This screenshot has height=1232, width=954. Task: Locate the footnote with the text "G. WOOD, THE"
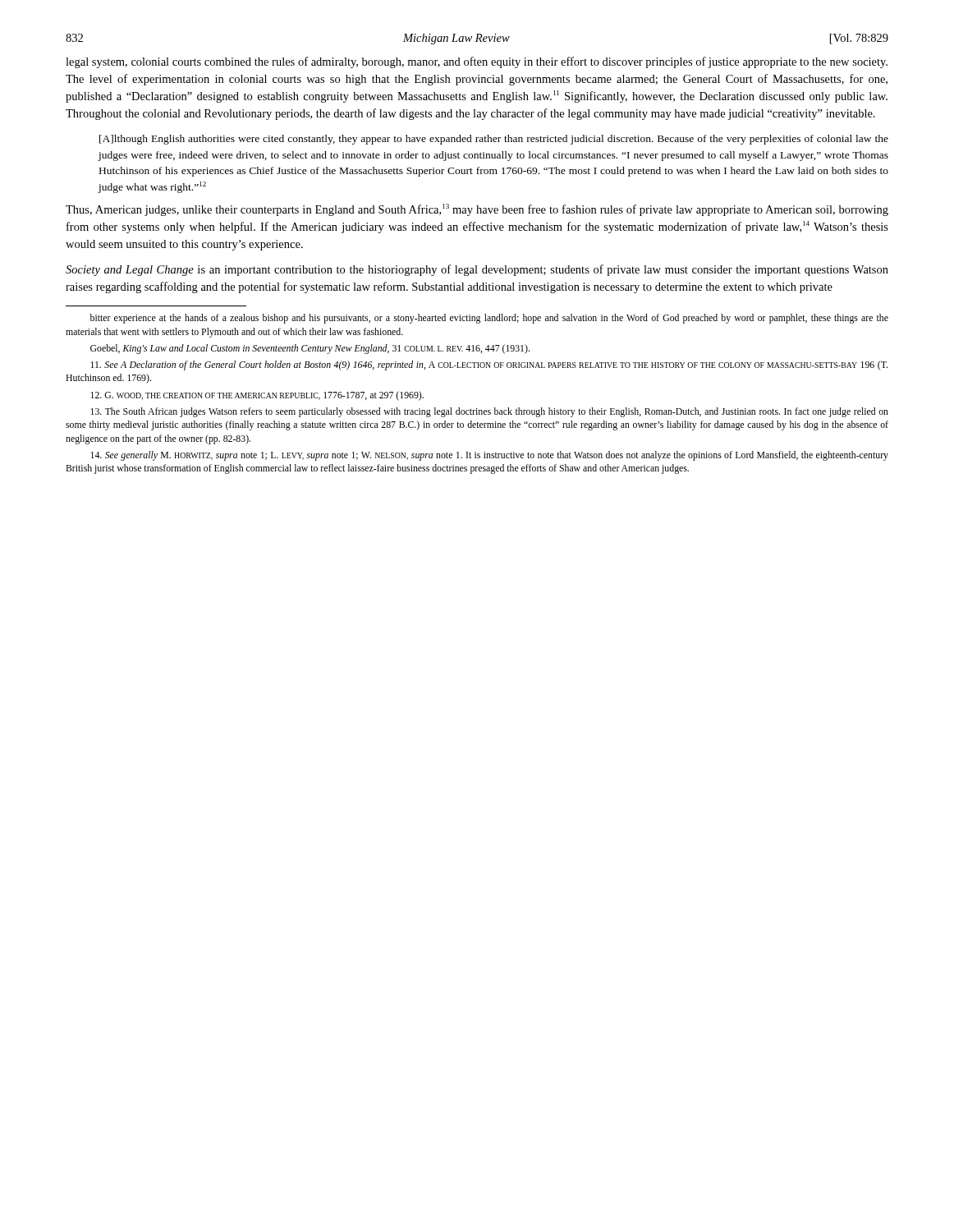click(x=257, y=396)
